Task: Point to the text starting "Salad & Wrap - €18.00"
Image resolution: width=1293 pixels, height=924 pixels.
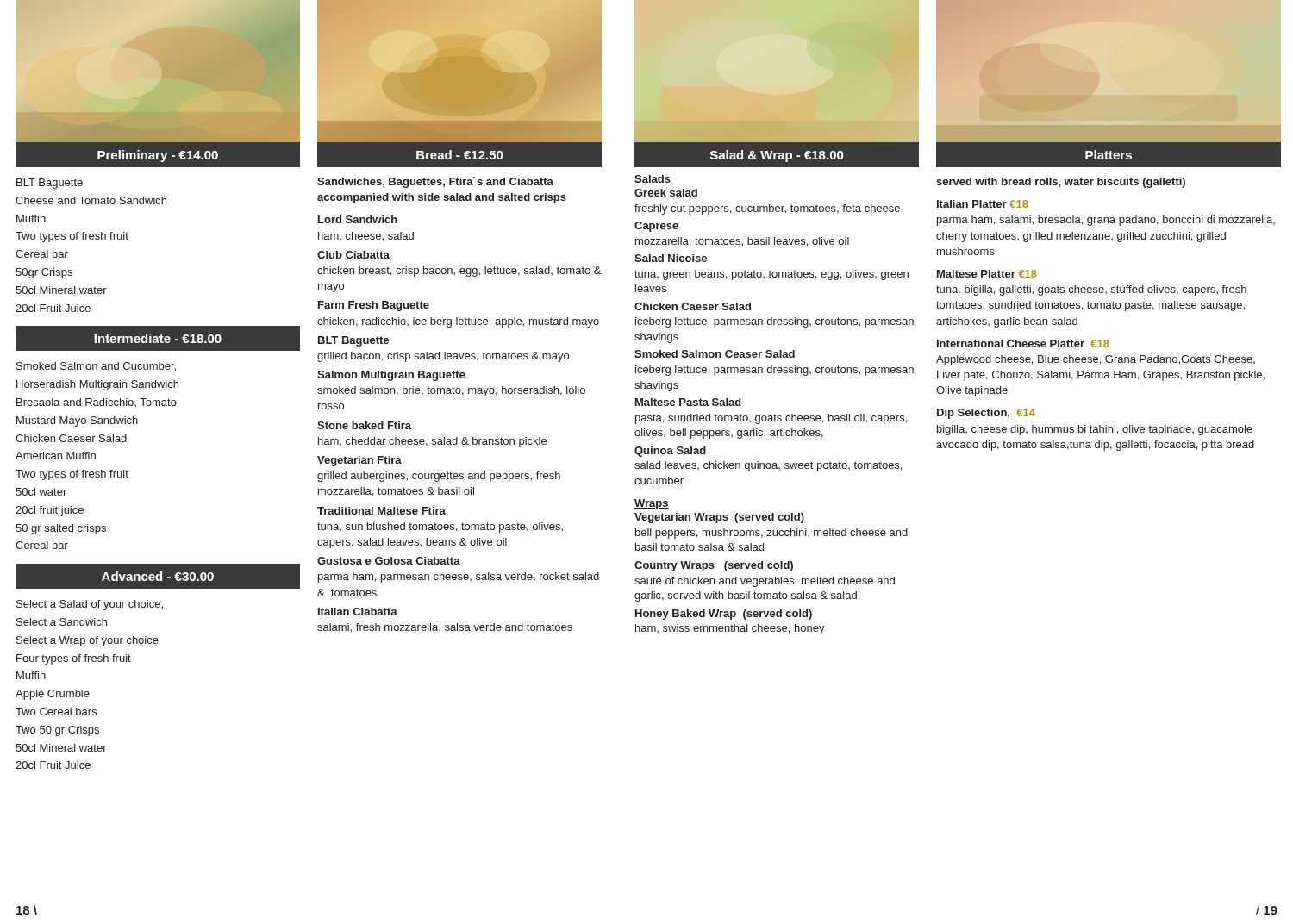Action: tap(777, 155)
